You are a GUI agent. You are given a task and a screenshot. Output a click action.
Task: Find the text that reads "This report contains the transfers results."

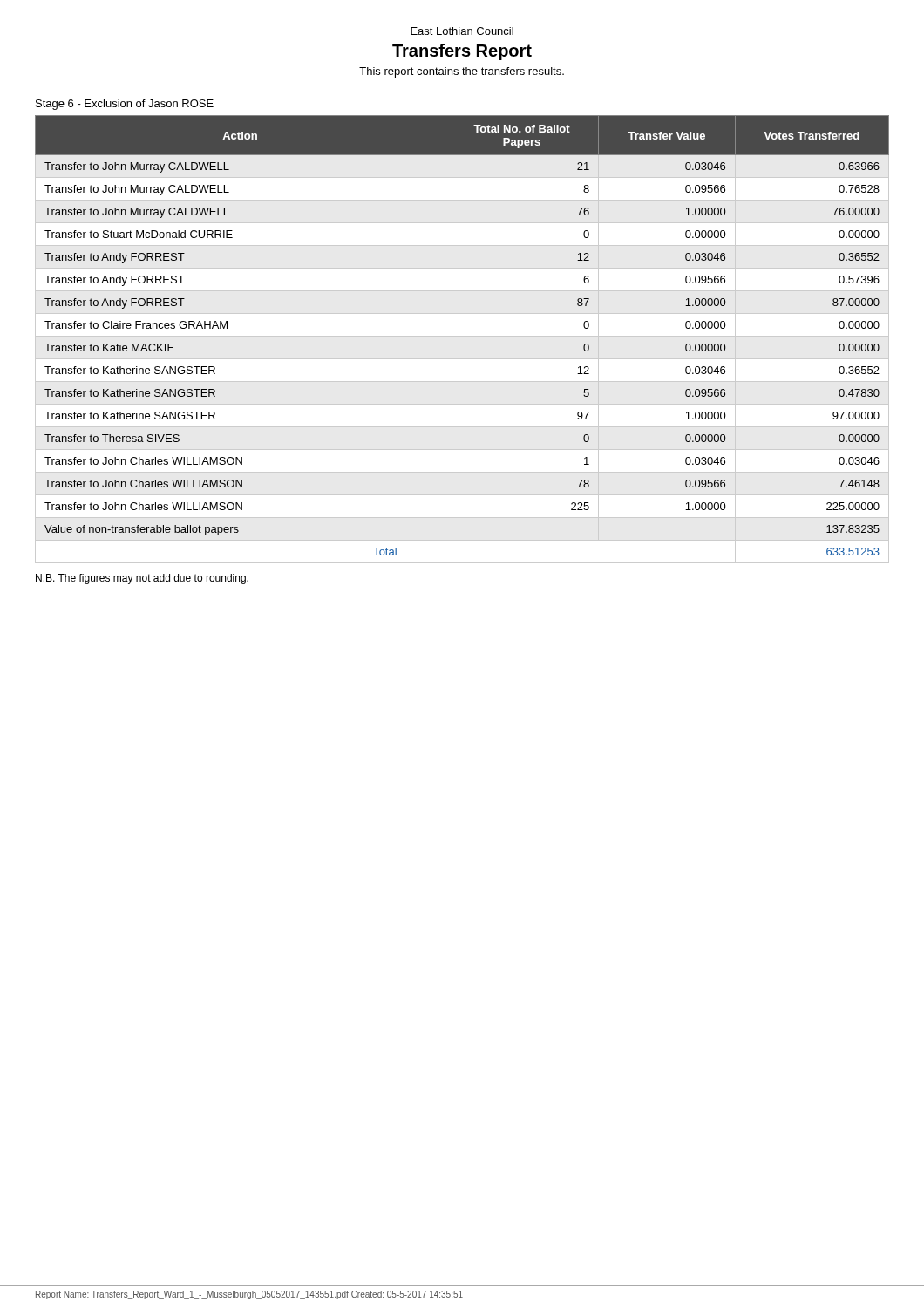click(462, 71)
